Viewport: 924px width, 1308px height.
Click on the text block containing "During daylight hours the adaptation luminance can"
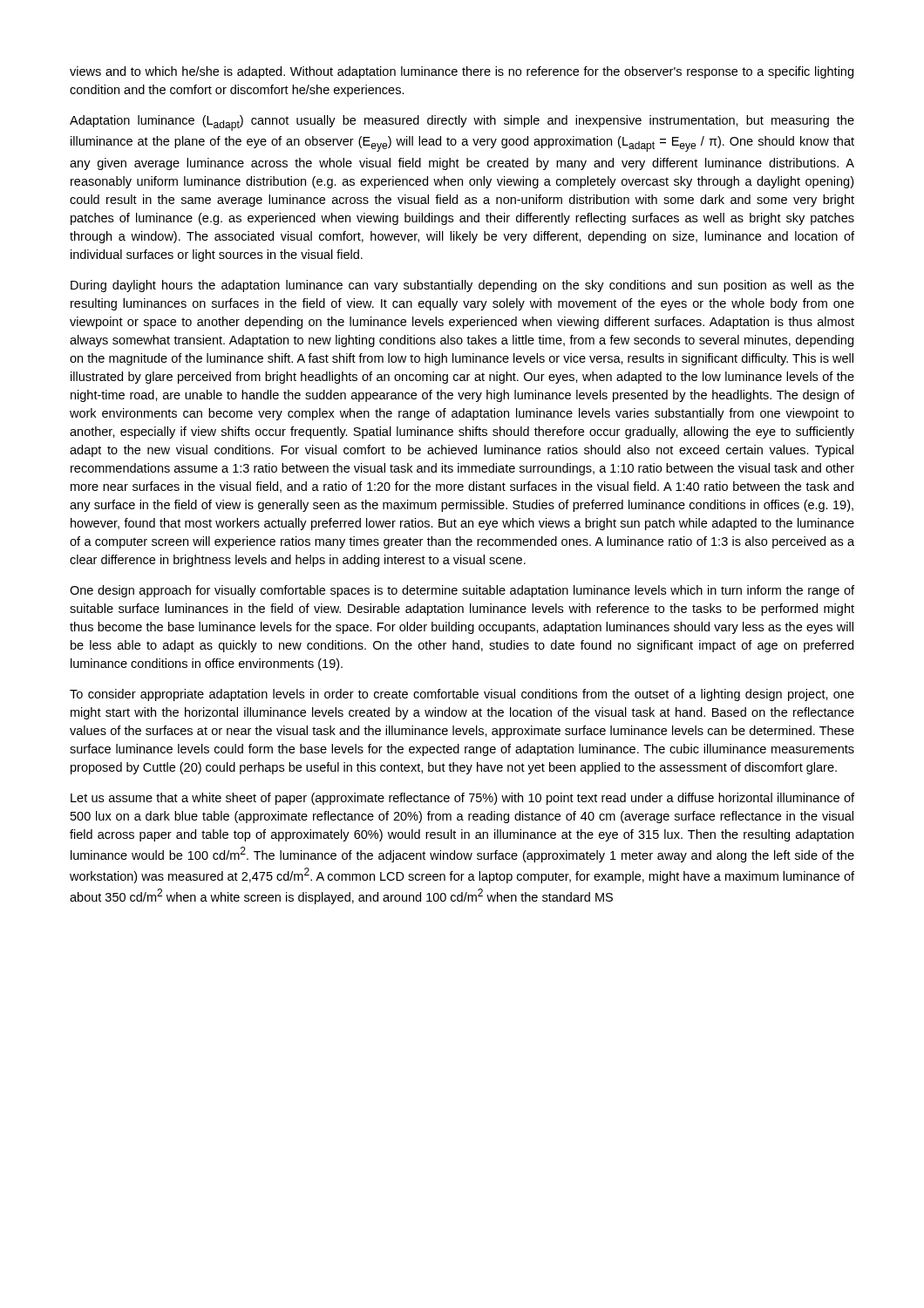click(462, 422)
